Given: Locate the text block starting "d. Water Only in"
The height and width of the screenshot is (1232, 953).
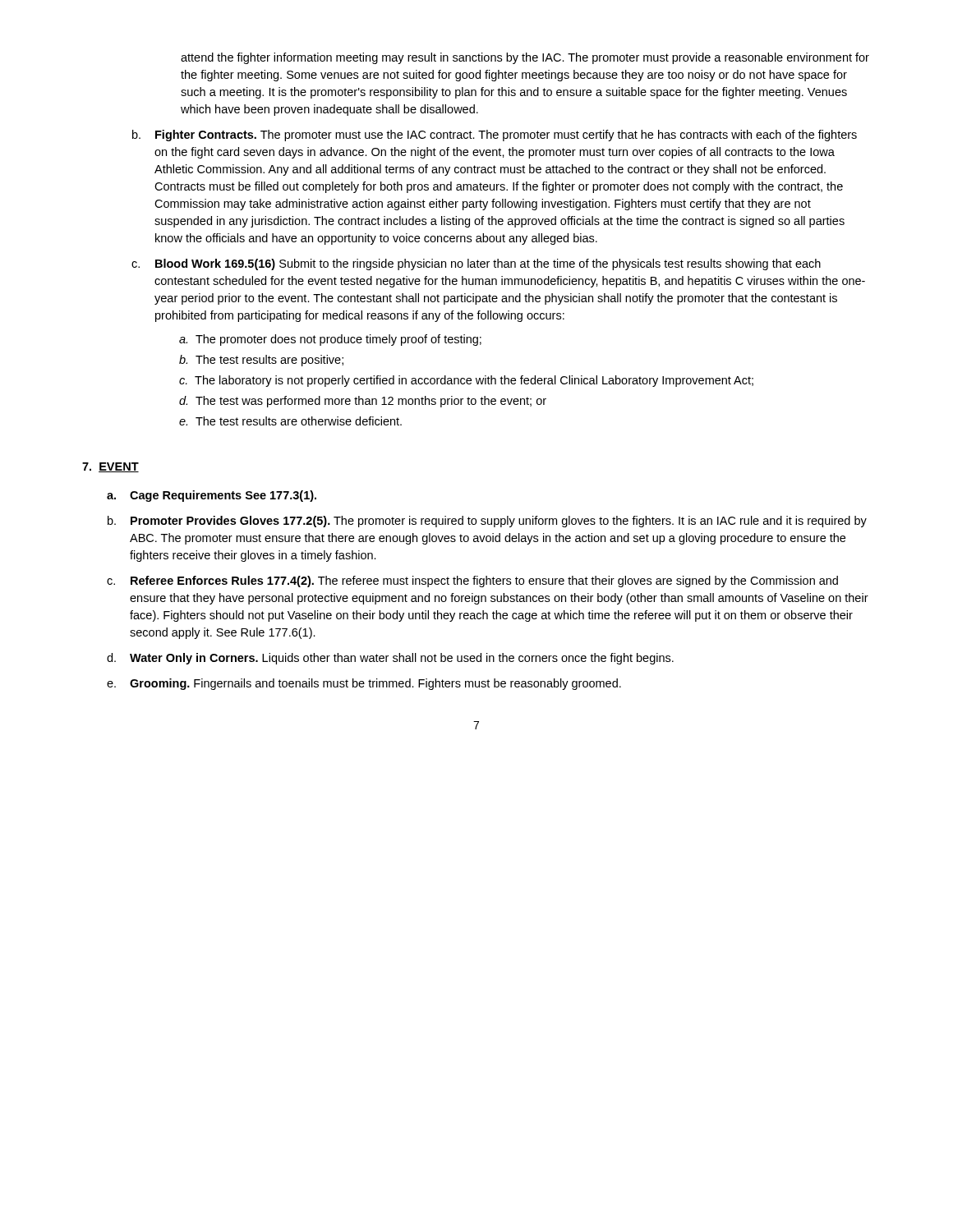Looking at the screenshot, I should pyautogui.click(x=391, y=659).
